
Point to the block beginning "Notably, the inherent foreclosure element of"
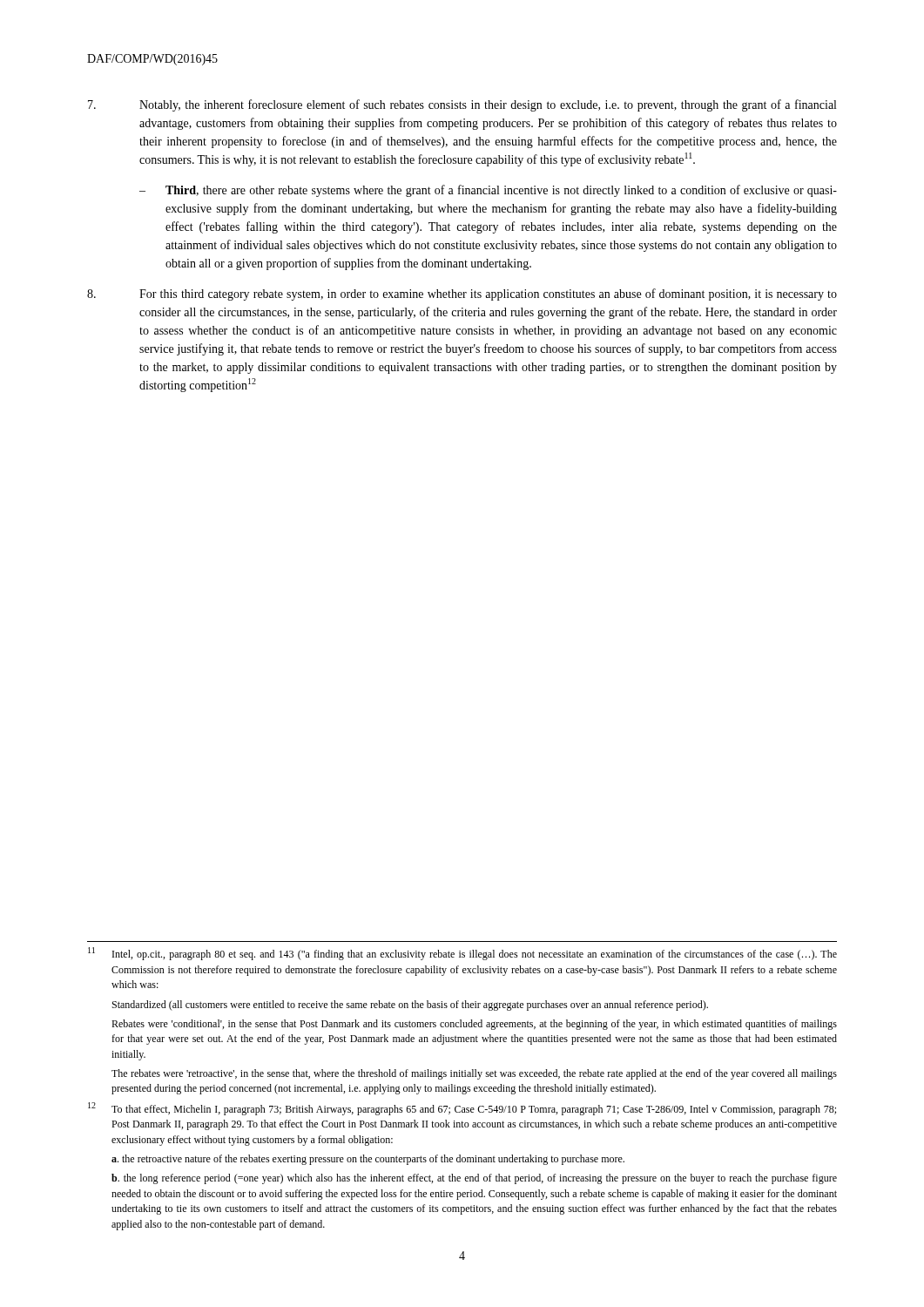pos(462,132)
